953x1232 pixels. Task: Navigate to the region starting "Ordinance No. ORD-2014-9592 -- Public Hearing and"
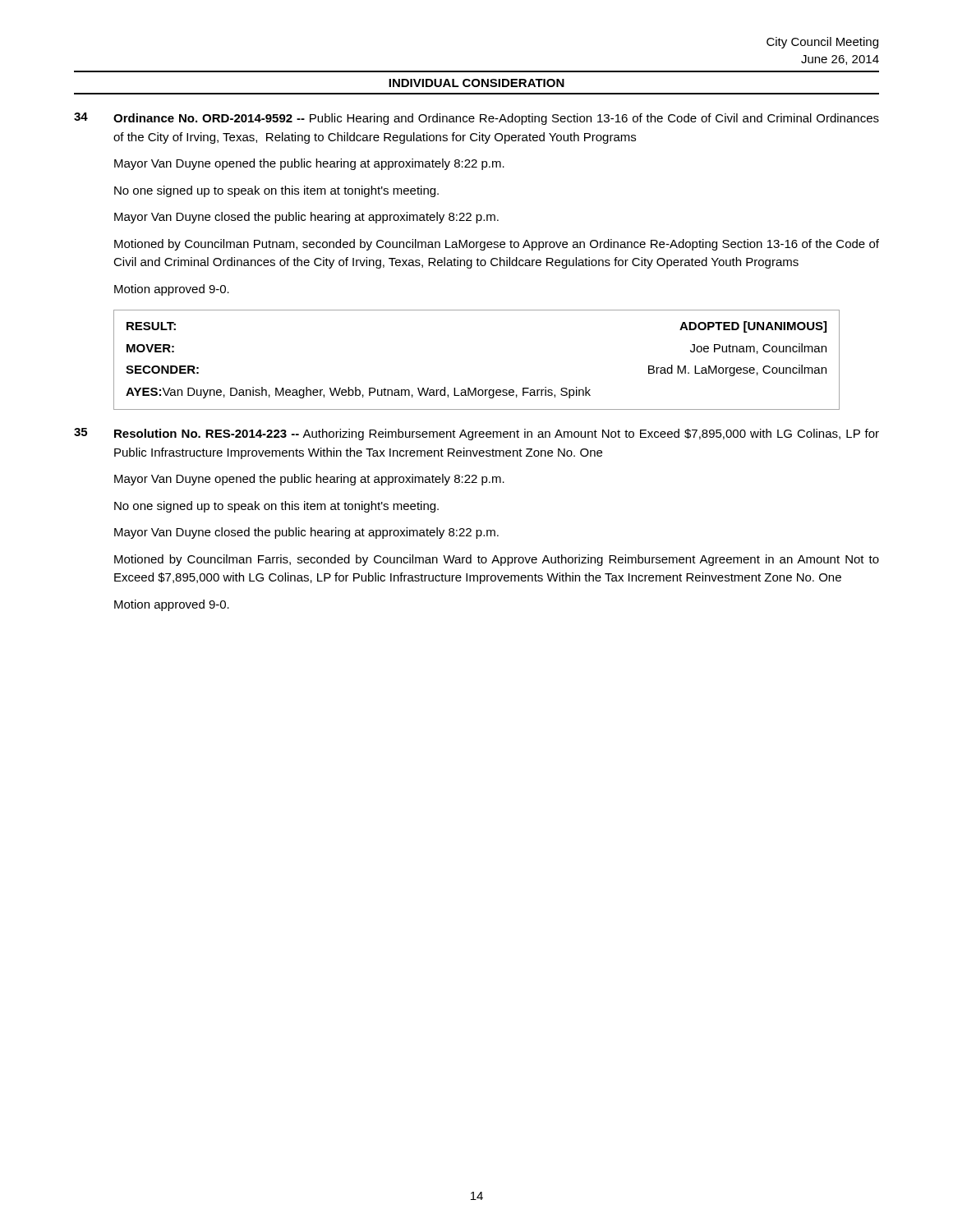(x=496, y=127)
